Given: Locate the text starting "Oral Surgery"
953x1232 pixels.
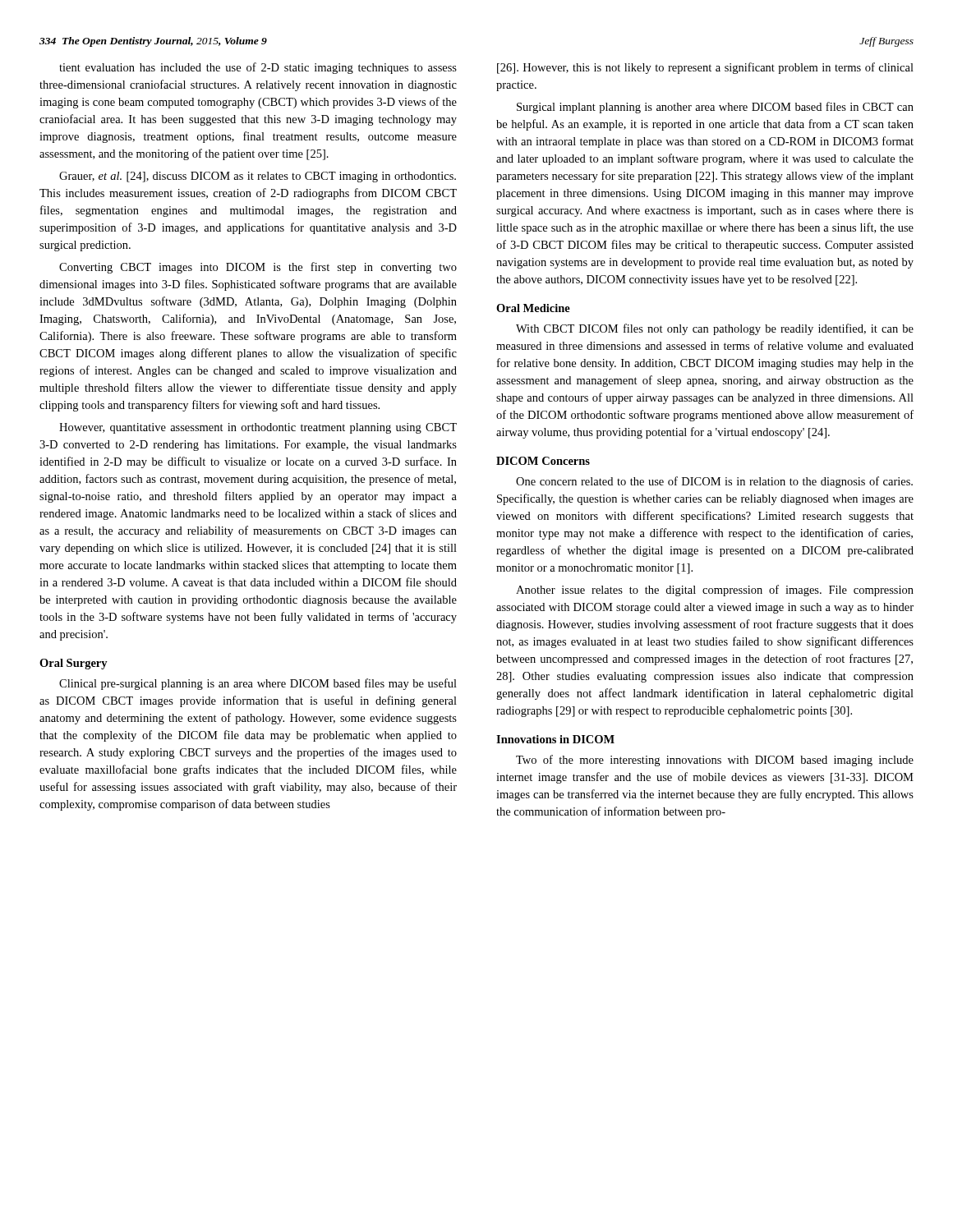Looking at the screenshot, I should pyautogui.click(x=73, y=663).
